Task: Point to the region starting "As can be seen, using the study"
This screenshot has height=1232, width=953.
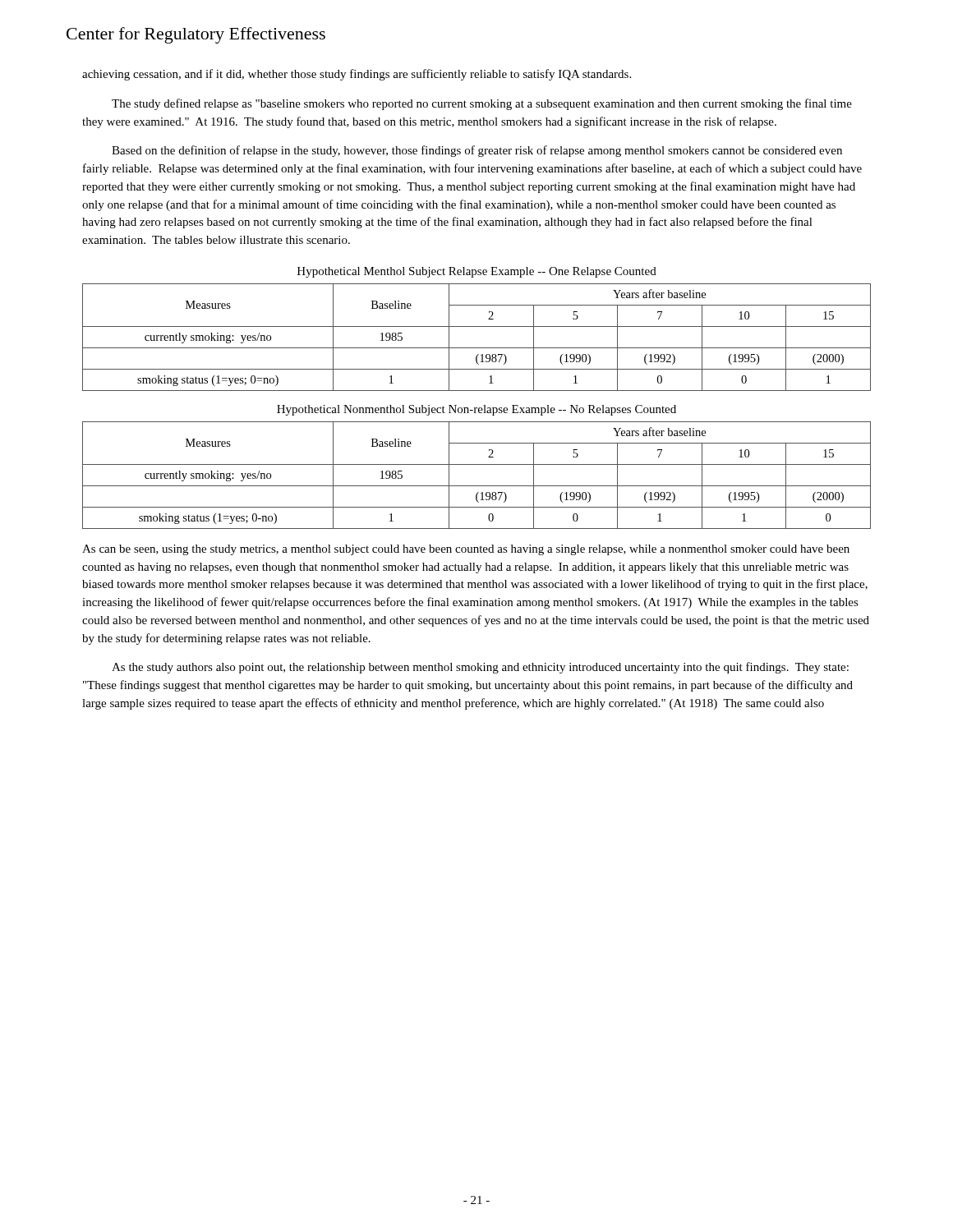Action: pyautogui.click(x=476, y=594)
